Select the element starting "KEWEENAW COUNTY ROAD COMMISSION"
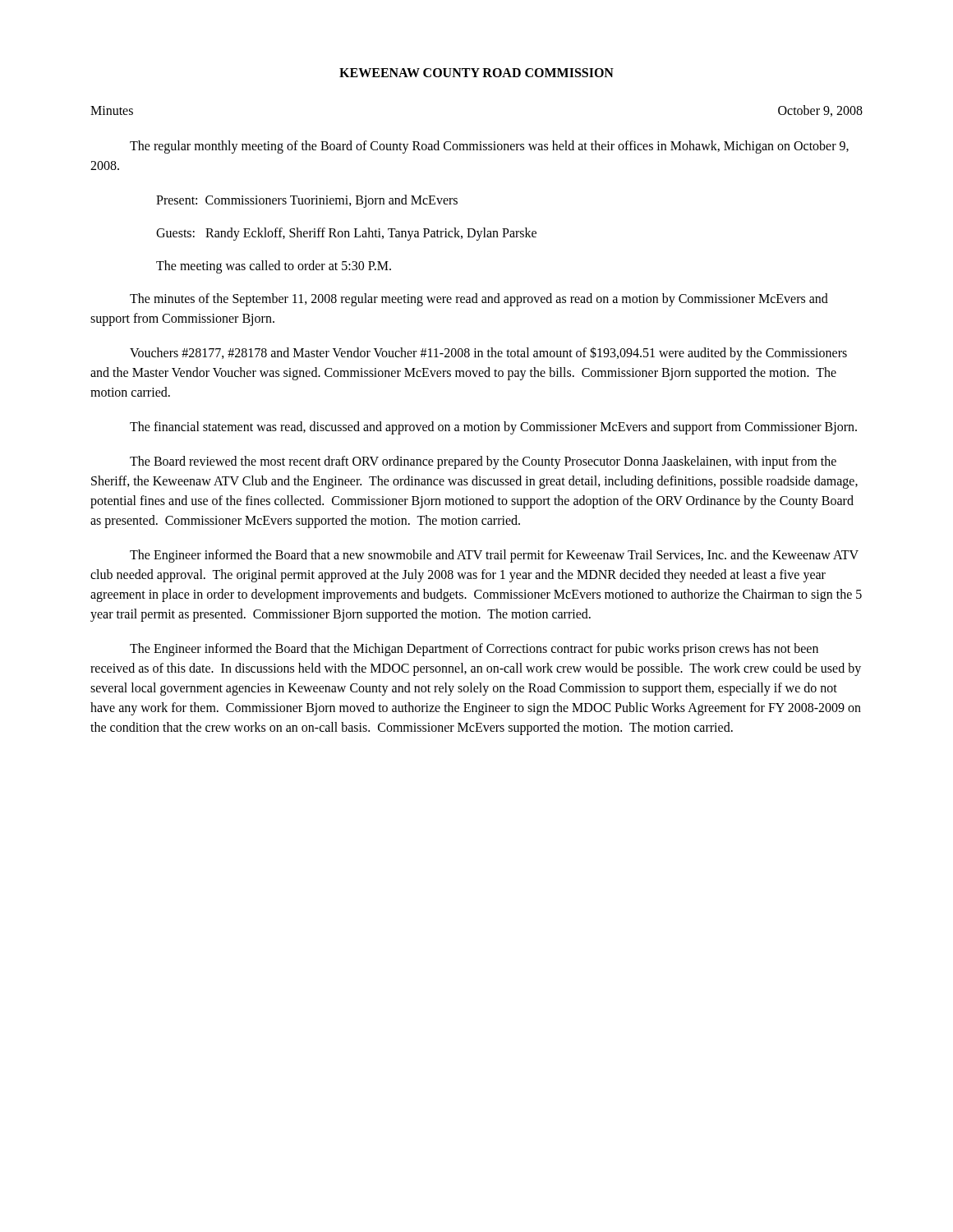This screenshot has height=1232, width=953. point(476,73)
